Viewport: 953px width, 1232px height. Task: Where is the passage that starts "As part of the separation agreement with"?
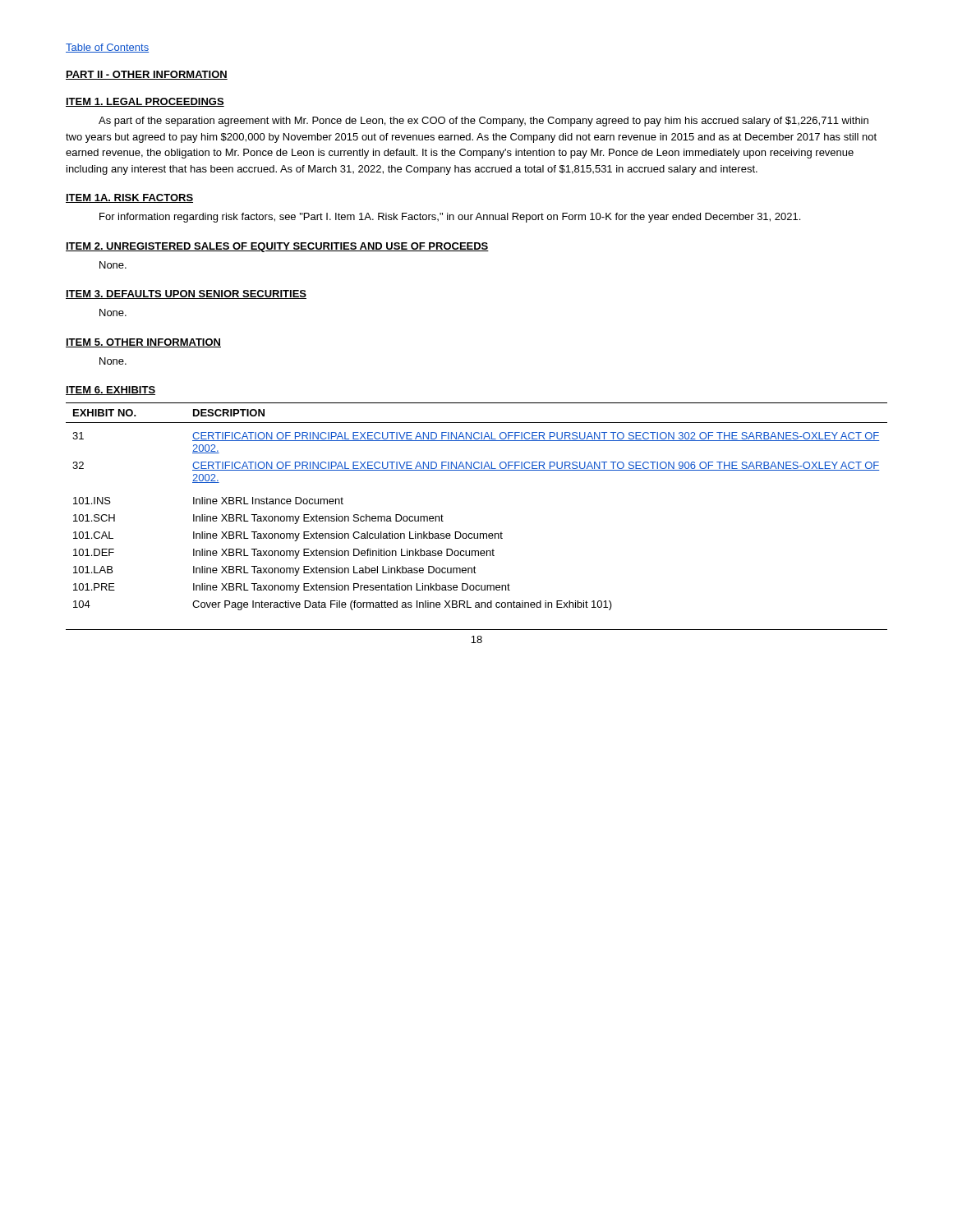coord(471,144)
